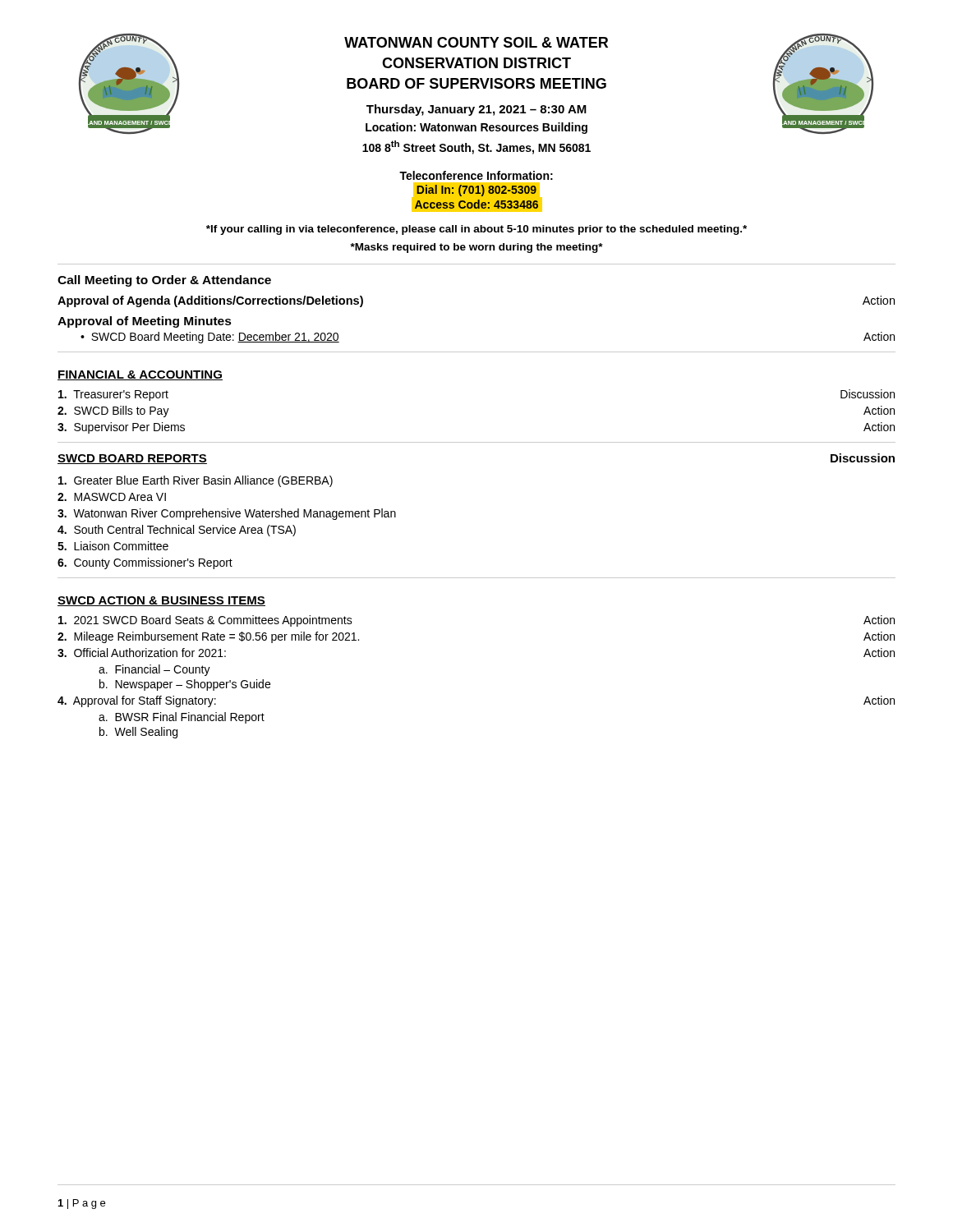The width and height of the screenshot is (953, 1232).
Task: Where is the passage that starts "2. Mileage Reimbursement Rate"?
Action: [x=209, y=637]
